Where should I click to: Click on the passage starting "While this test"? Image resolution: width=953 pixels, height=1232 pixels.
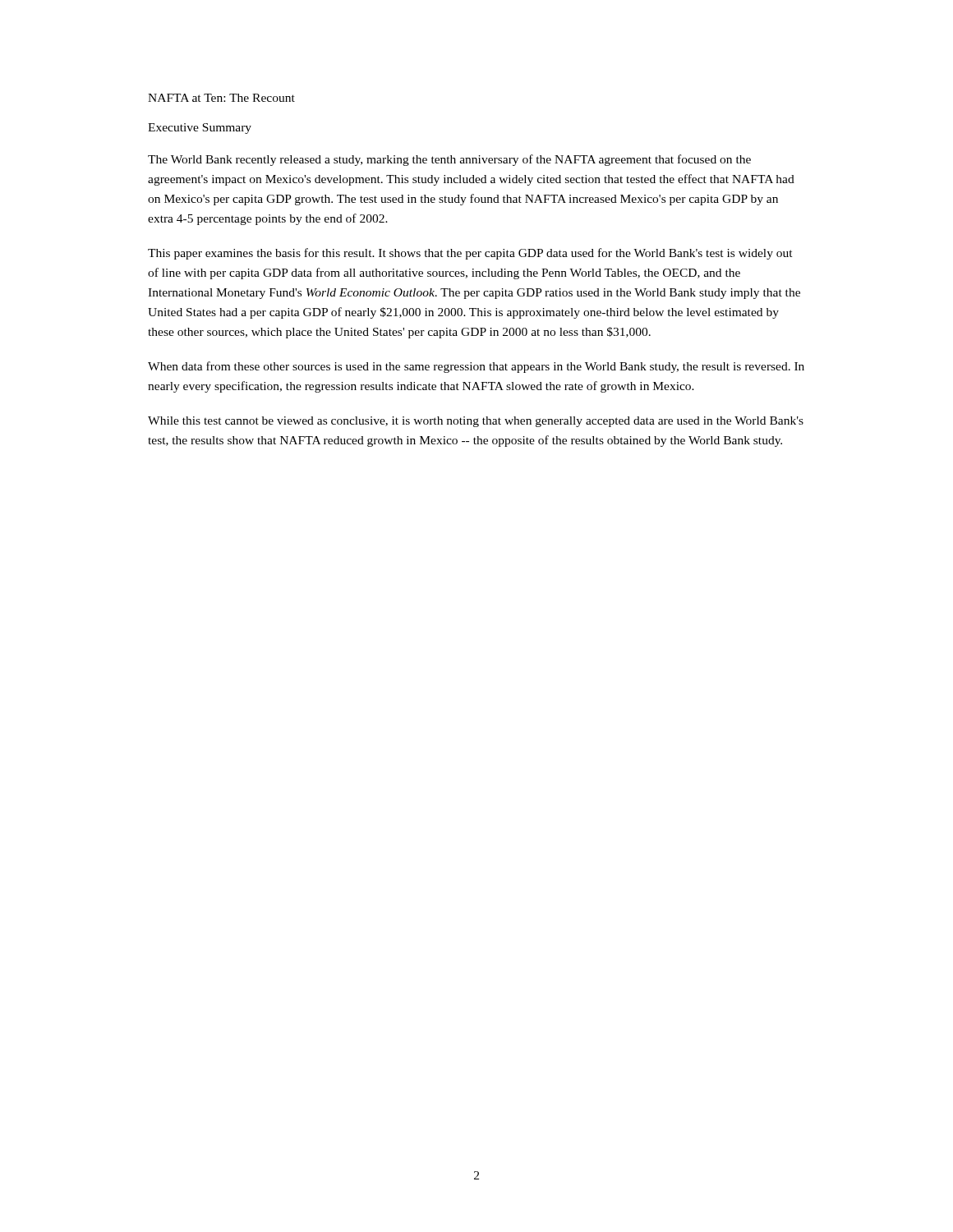pyautogui.click(x=476, y=430)
